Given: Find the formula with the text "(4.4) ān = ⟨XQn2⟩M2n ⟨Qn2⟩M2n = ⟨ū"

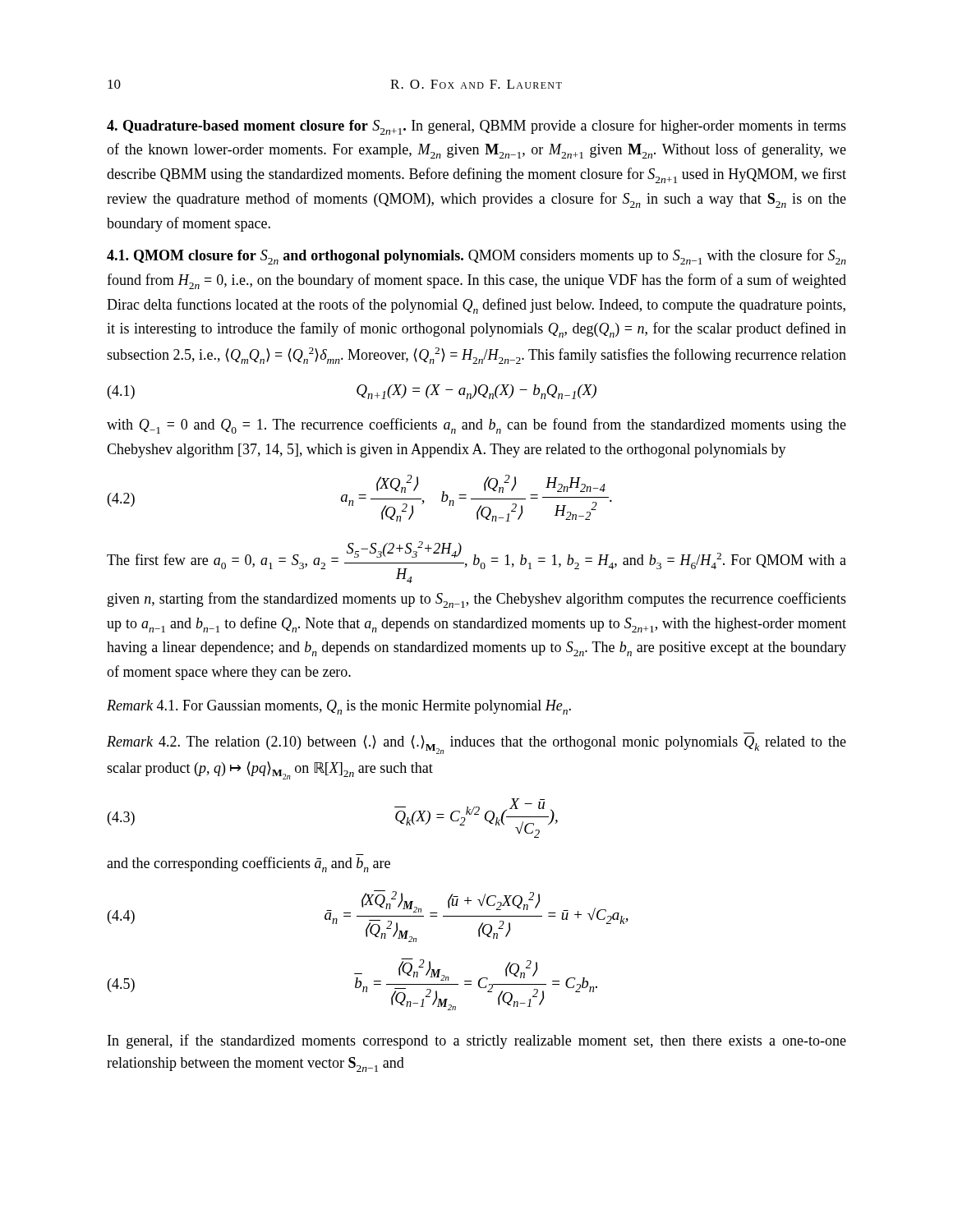Looking at the screenshot, I should click(x=444, y=916).
